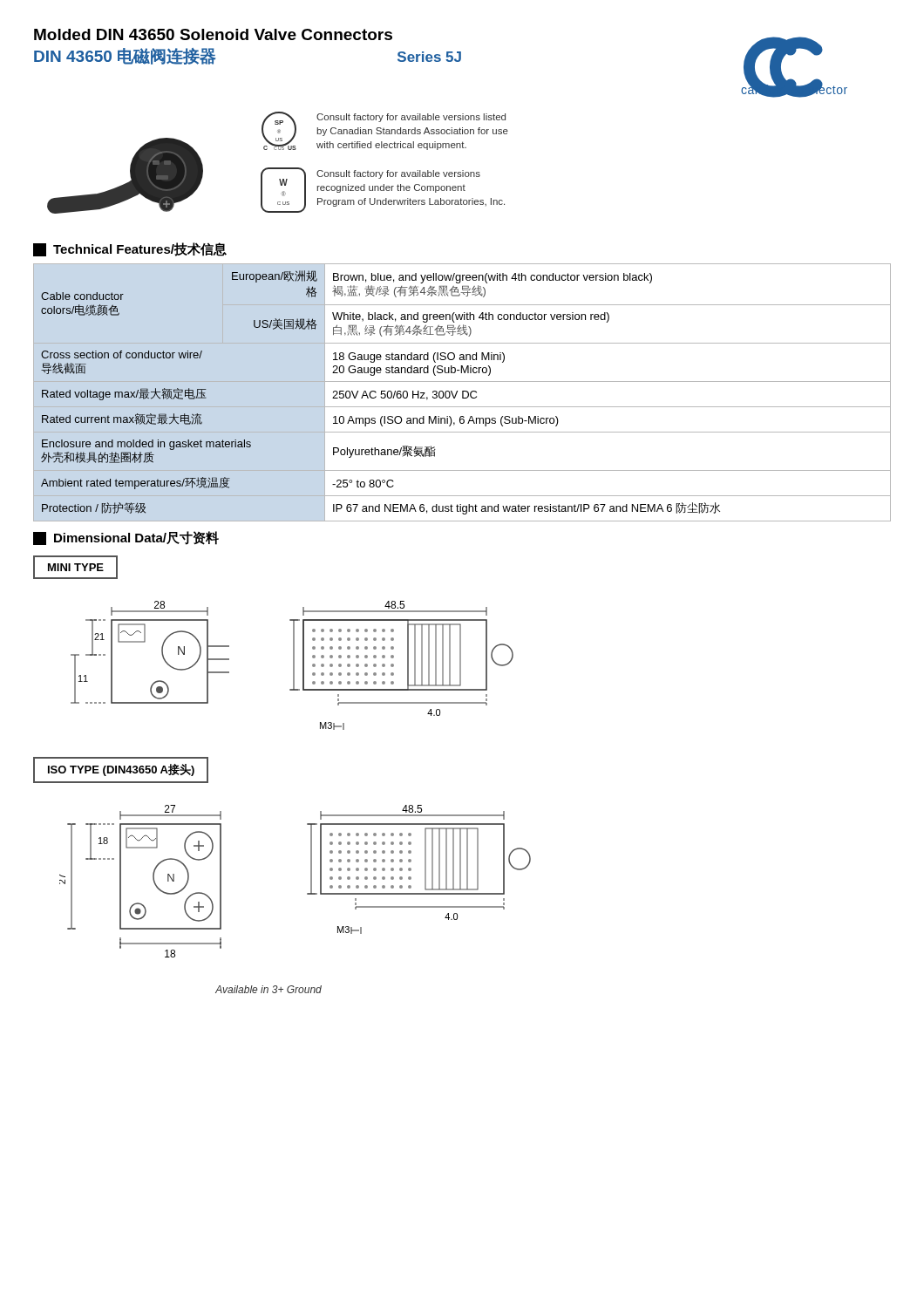Locate the table with the text "-25° to 80°C"
This screenshot has width=924, height=1308.
[462, 392]
